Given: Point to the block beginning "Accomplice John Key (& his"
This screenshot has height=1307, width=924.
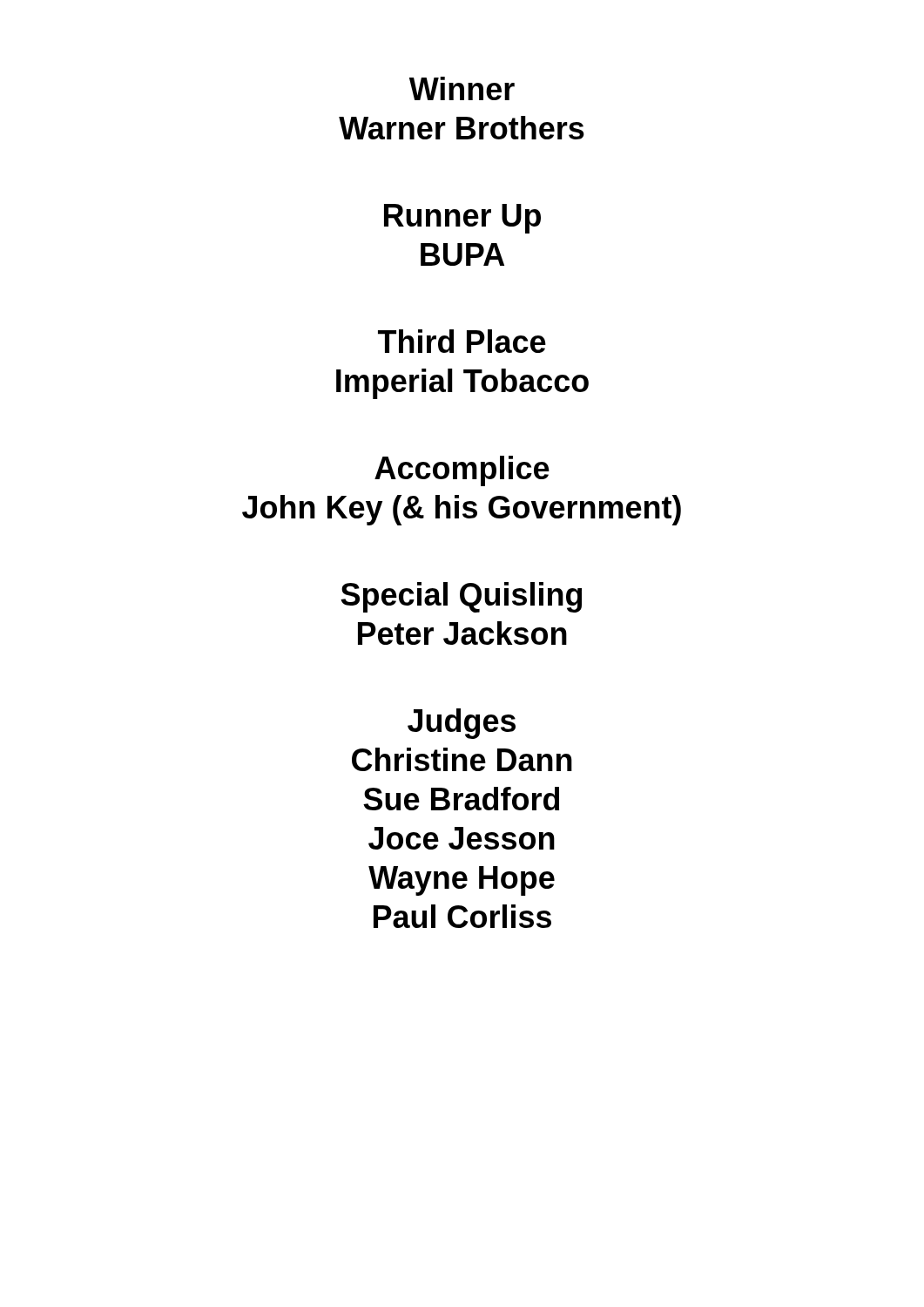Looking at the screenshot, I should click(462, 488).
